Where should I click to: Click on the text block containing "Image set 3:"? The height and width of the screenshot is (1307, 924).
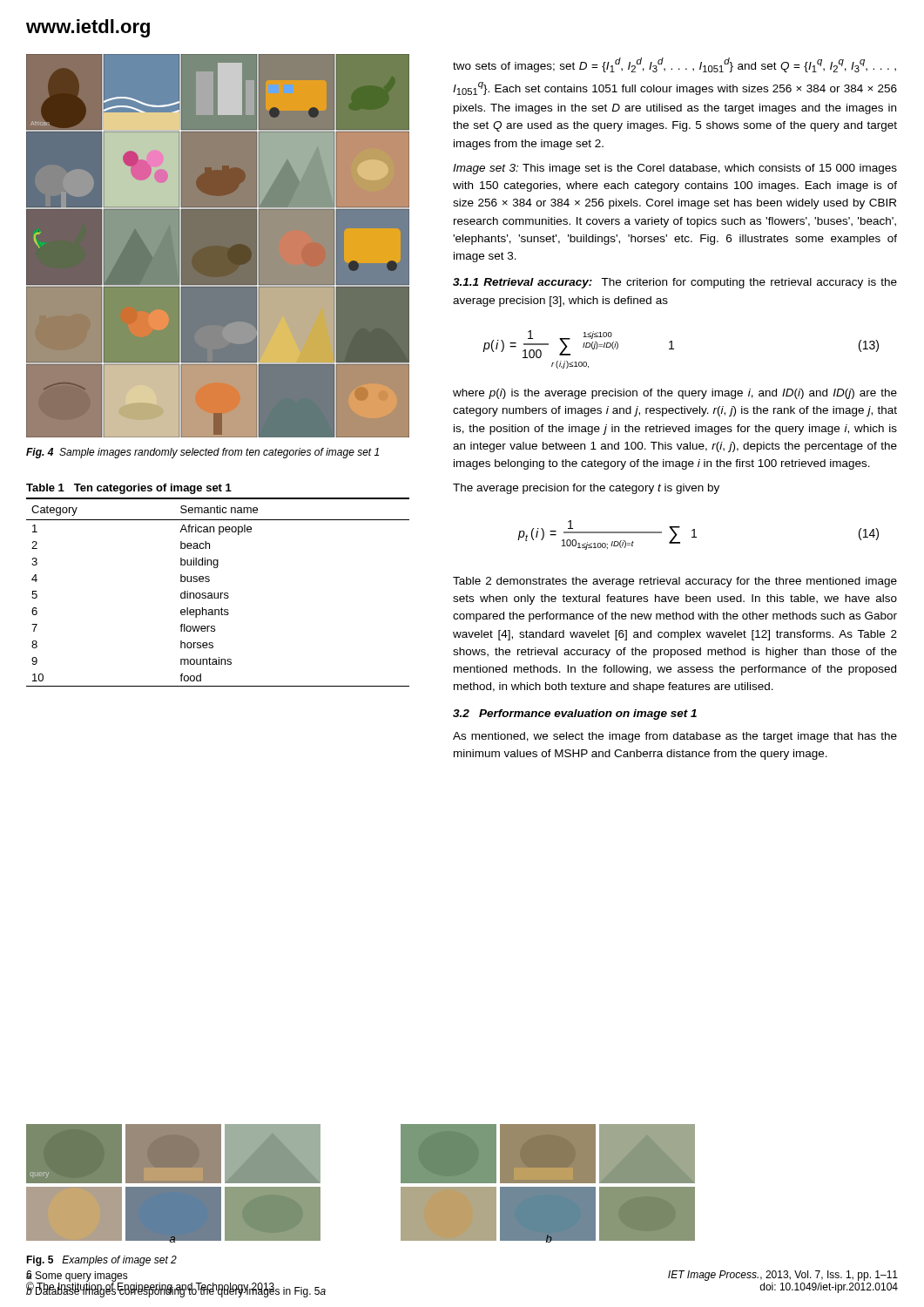pos(675,212)
